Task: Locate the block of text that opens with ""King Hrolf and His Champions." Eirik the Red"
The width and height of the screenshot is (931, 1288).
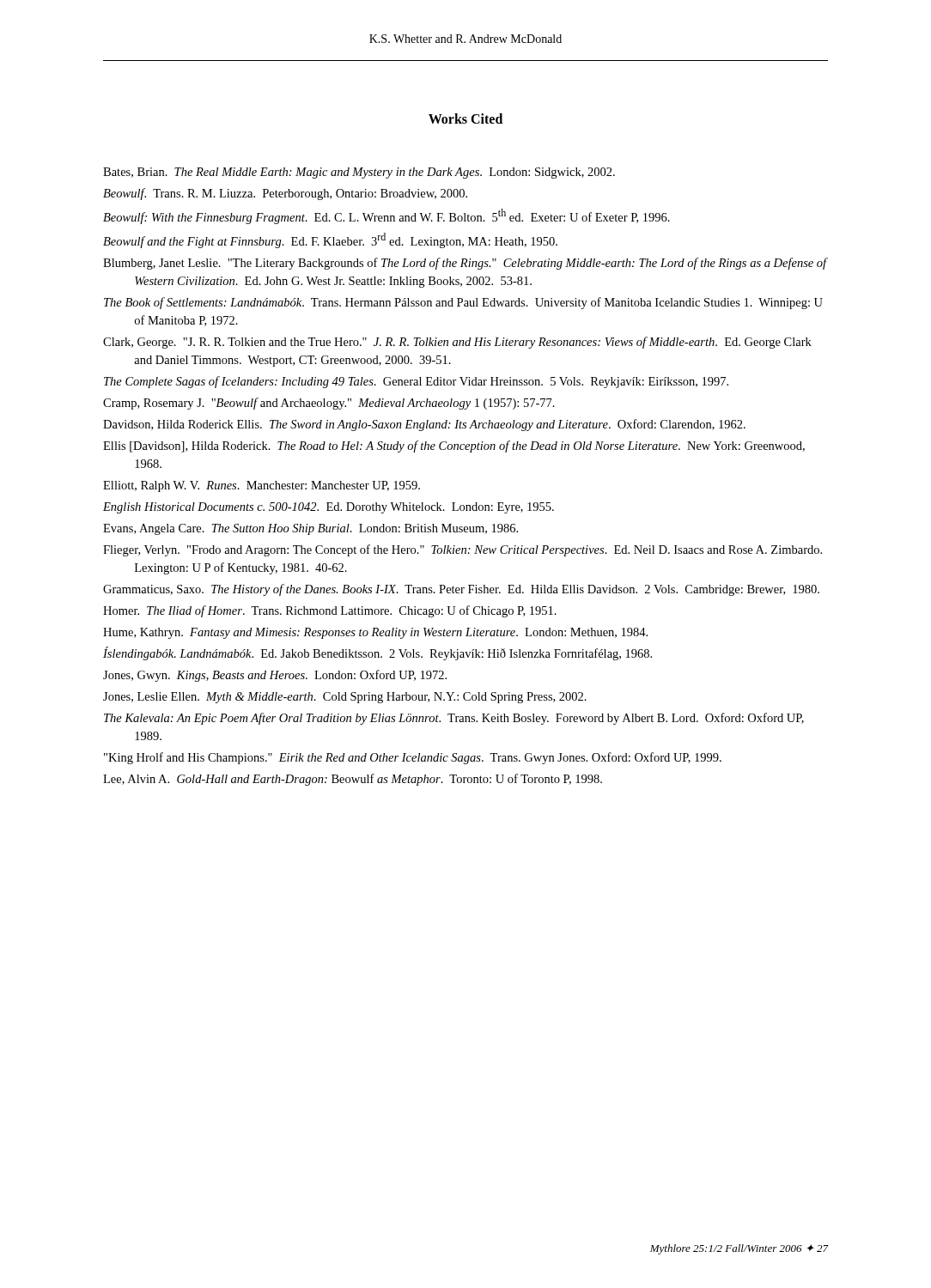Action: (413, 757)
